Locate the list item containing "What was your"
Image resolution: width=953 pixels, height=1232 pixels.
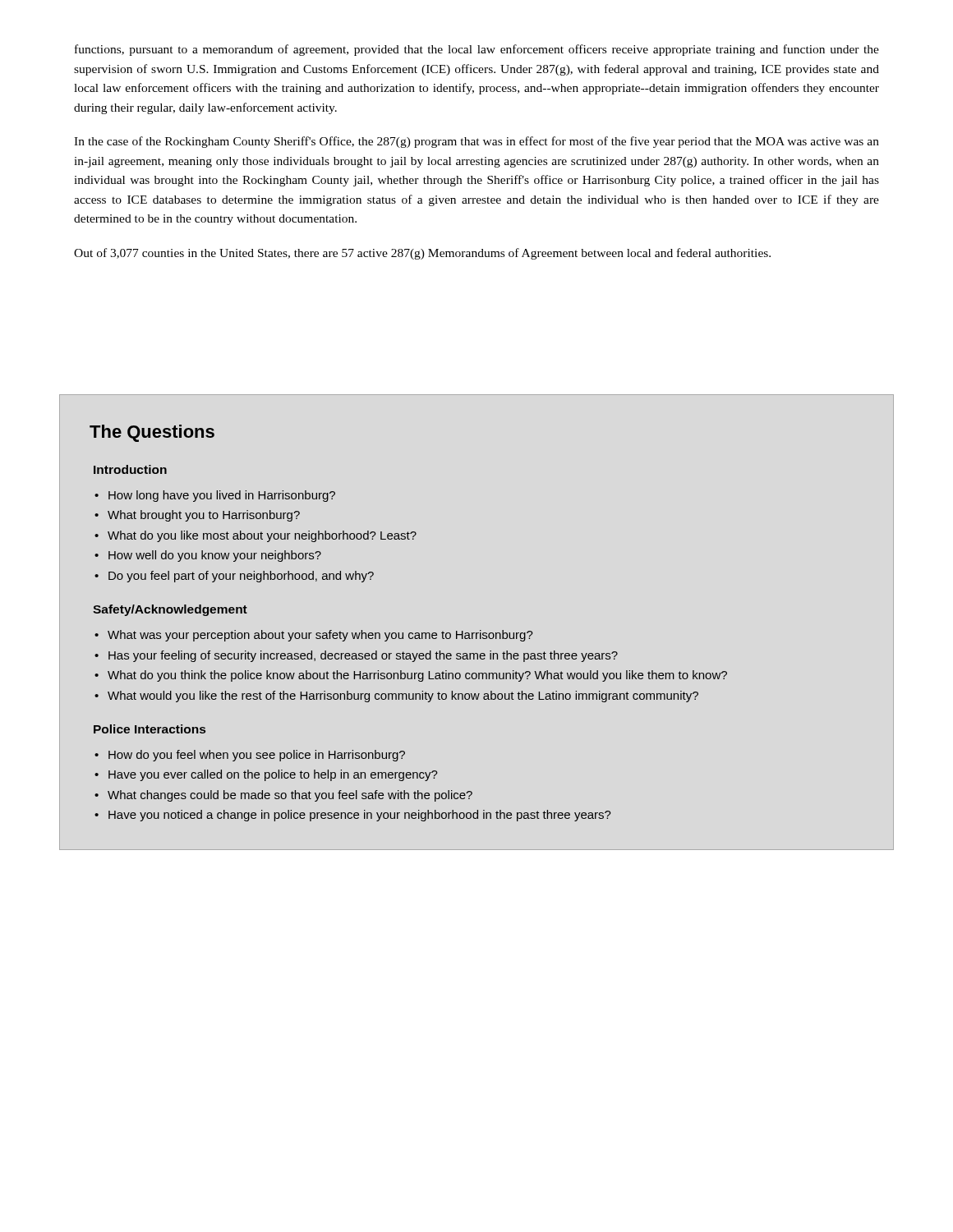pos(320,635)
